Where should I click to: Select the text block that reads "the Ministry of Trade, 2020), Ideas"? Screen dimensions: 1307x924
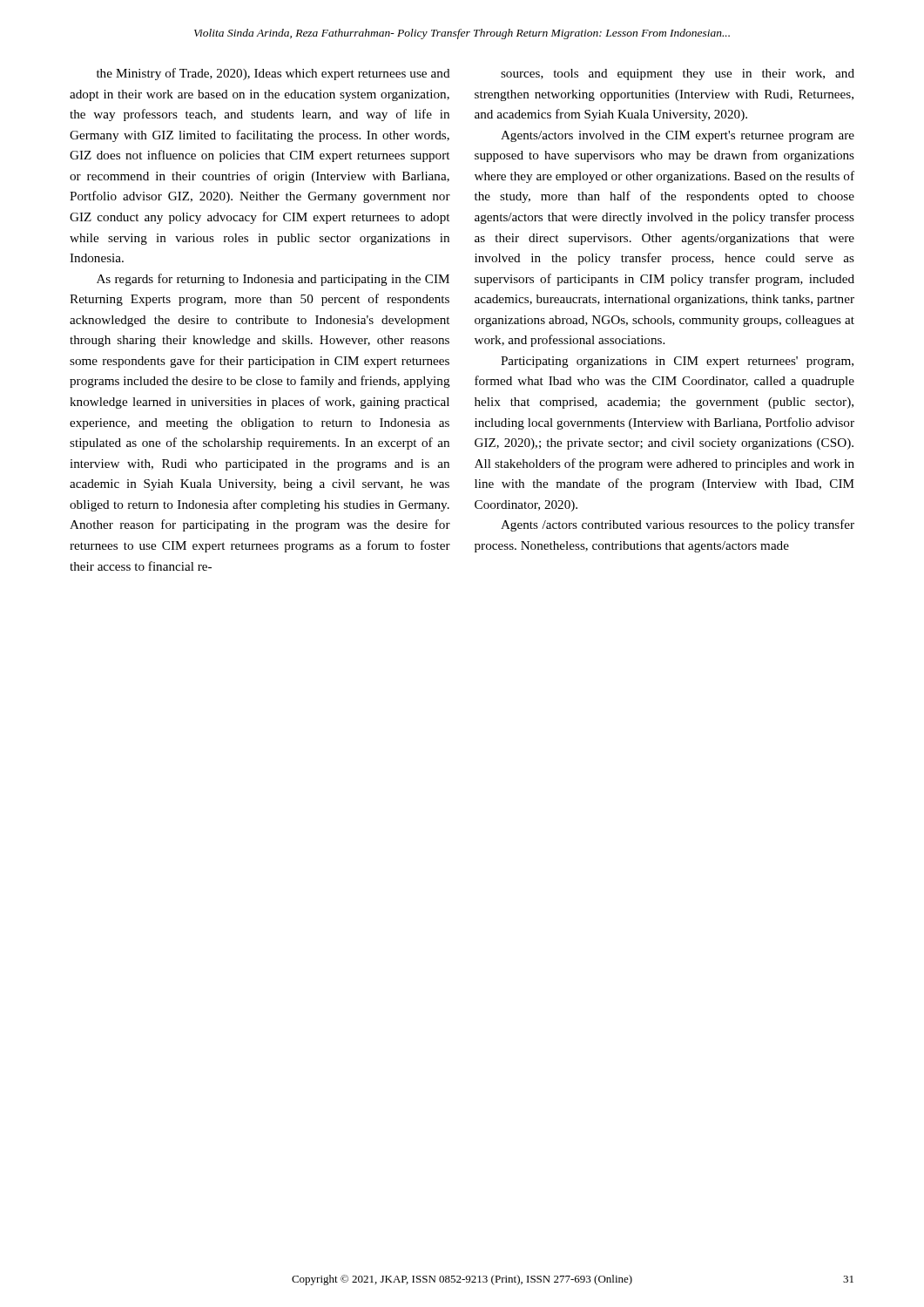point(260,165)
